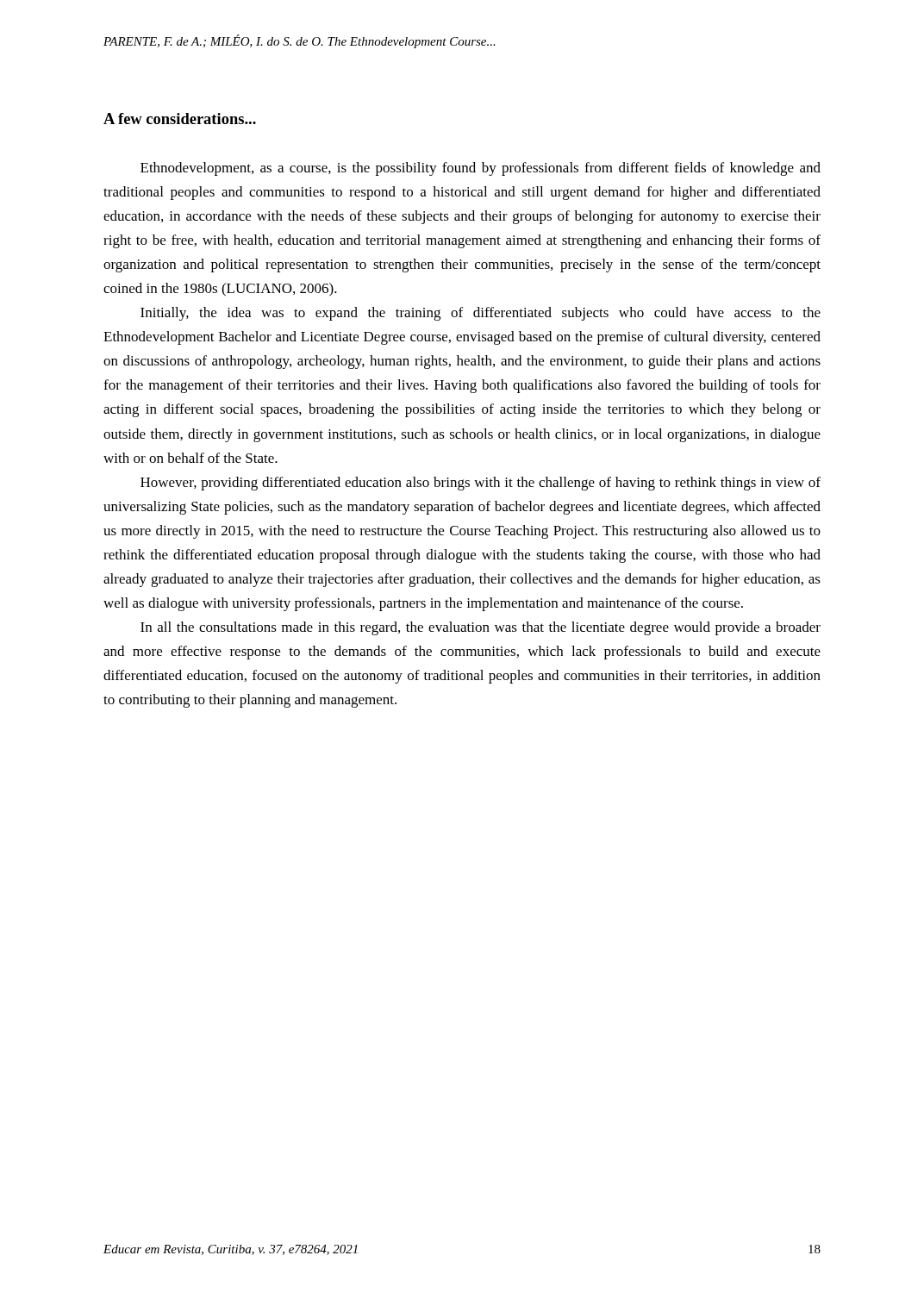Navigate to the region starting "In all the consultations made"
This screenshot has height=1293, width=924.
(462, 663)
